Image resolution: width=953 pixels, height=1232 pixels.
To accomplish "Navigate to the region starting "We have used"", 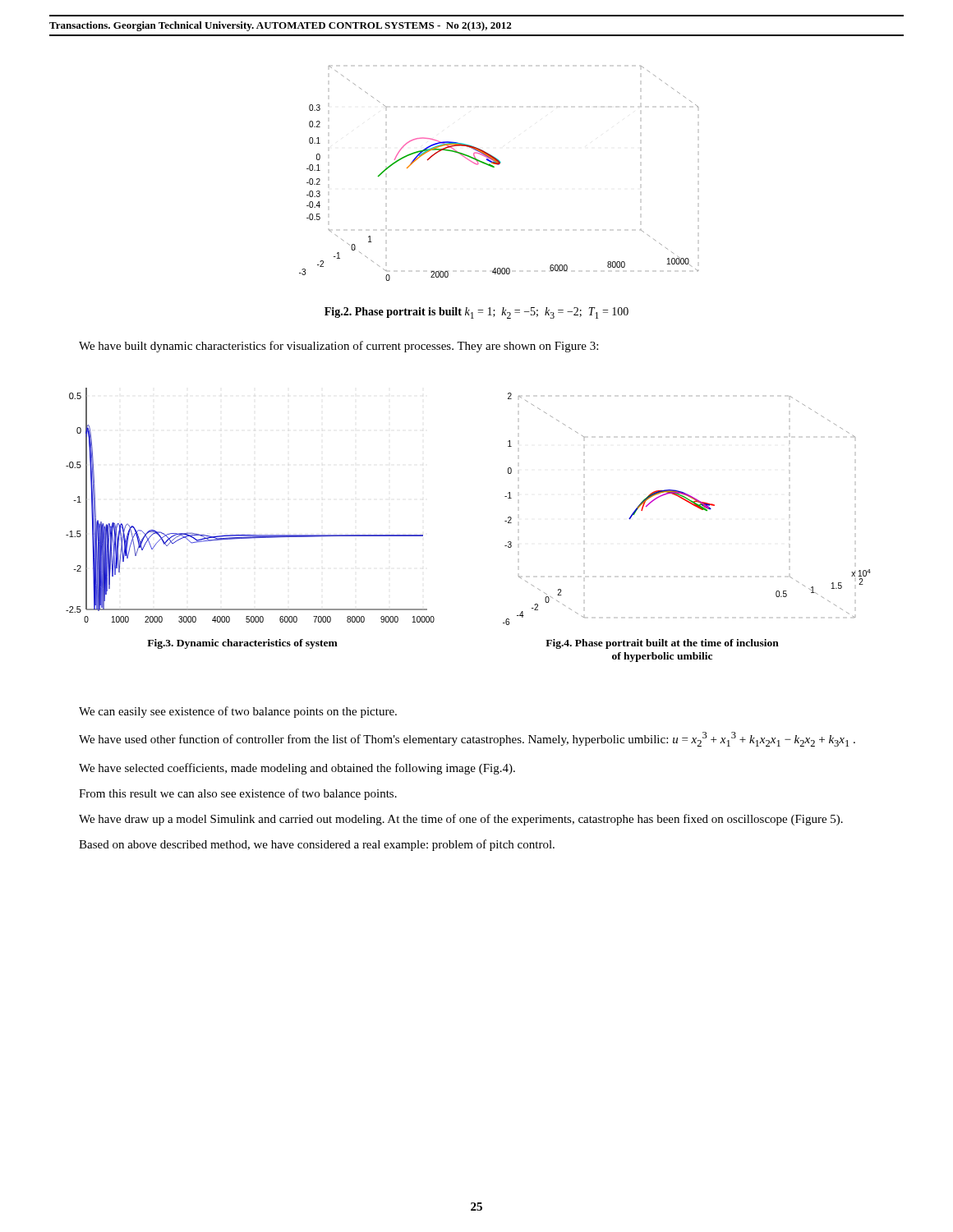I will 467,739.
